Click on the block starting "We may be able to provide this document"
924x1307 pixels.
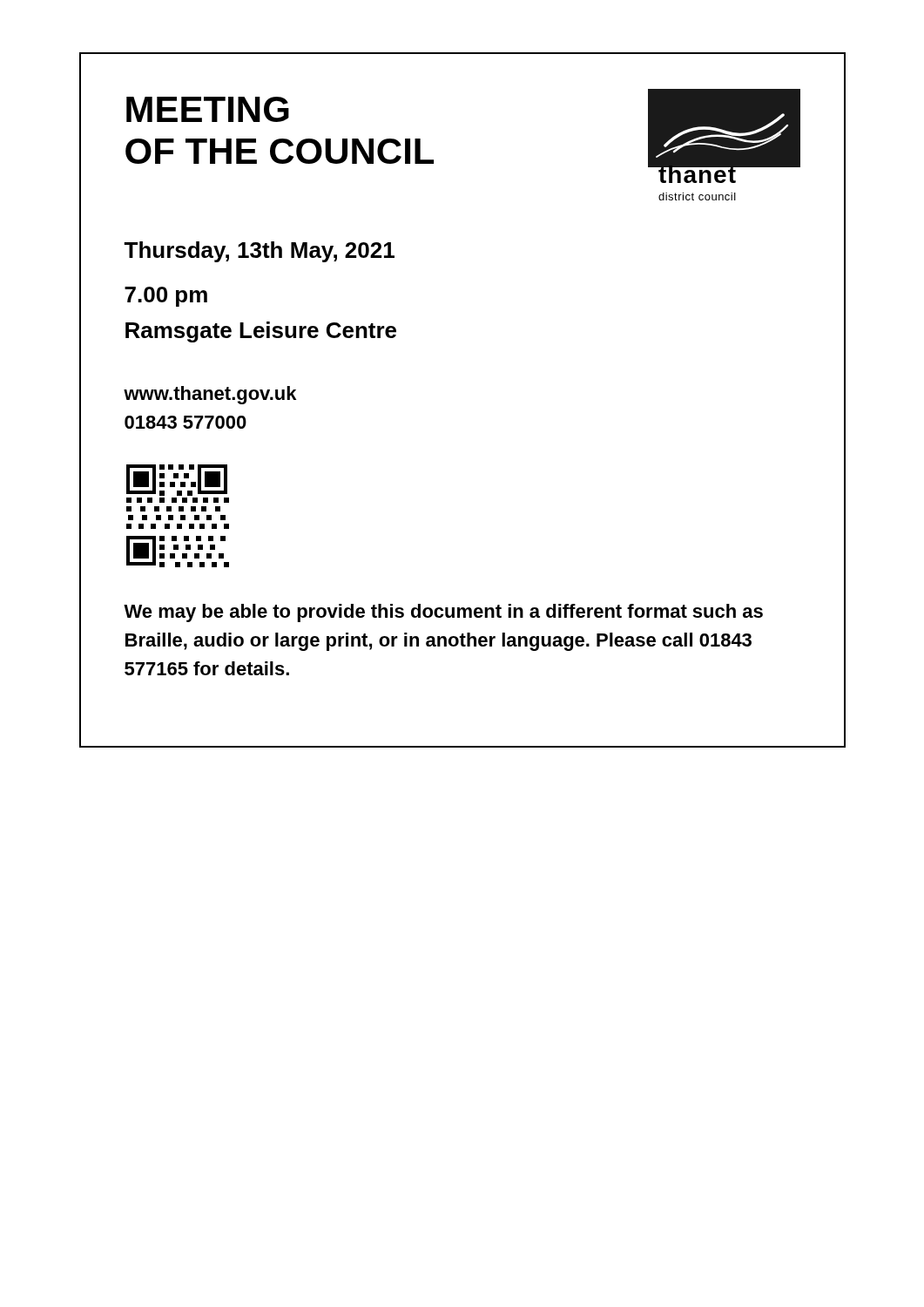(462, 640)
